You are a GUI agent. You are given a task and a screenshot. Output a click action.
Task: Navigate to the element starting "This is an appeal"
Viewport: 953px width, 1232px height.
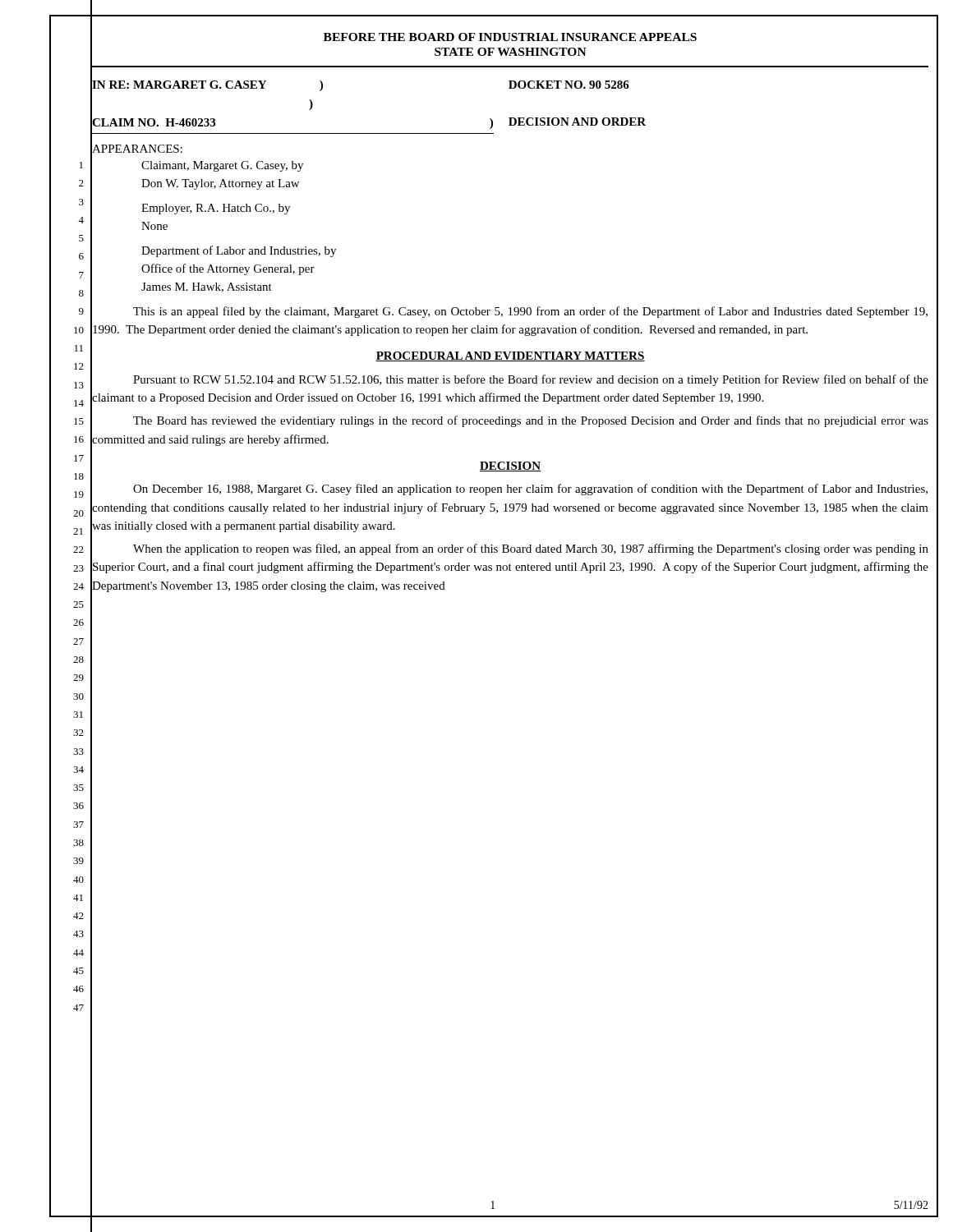[x=510, y=320]
